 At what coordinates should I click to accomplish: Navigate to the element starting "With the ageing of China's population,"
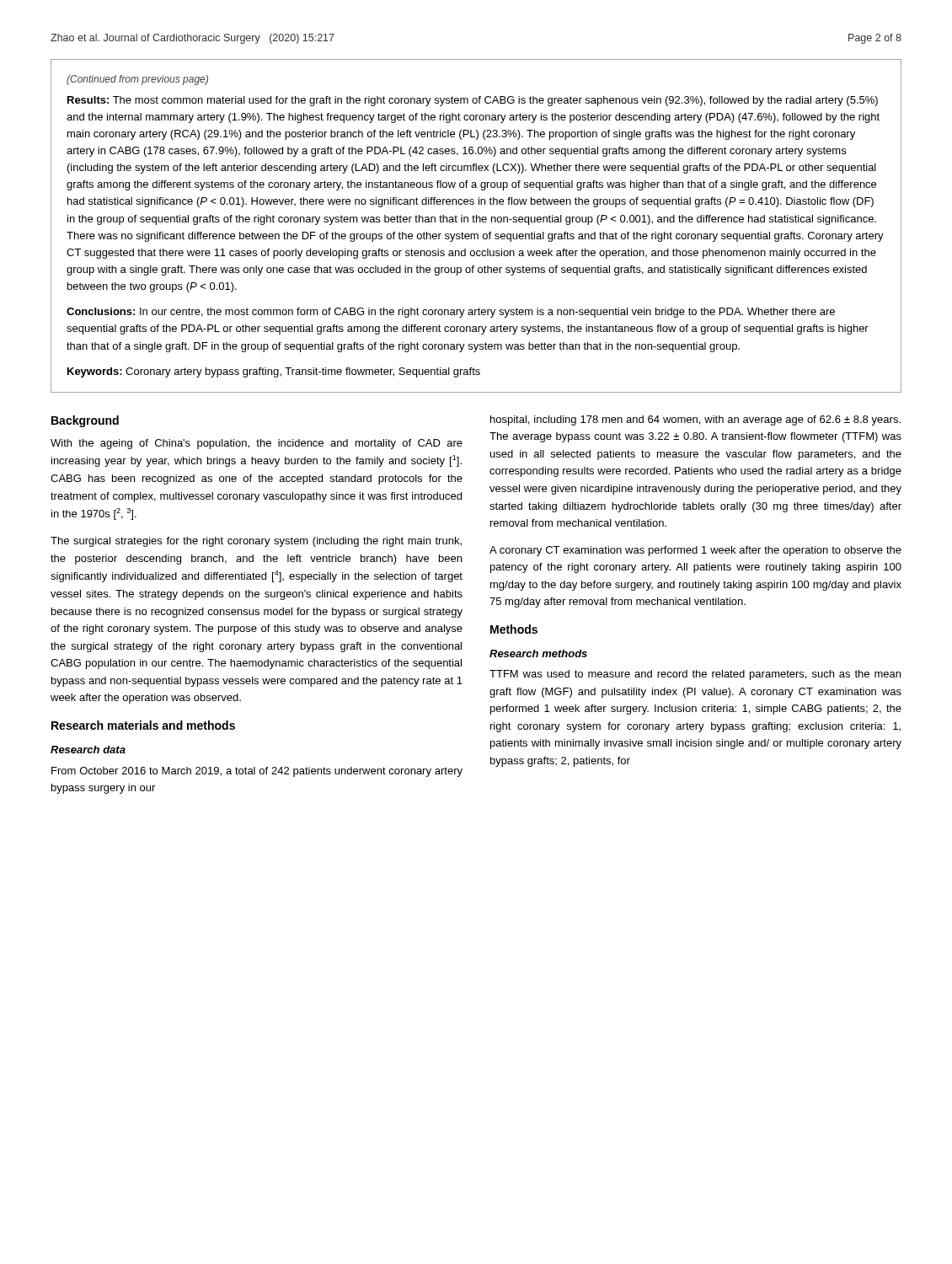257,571
